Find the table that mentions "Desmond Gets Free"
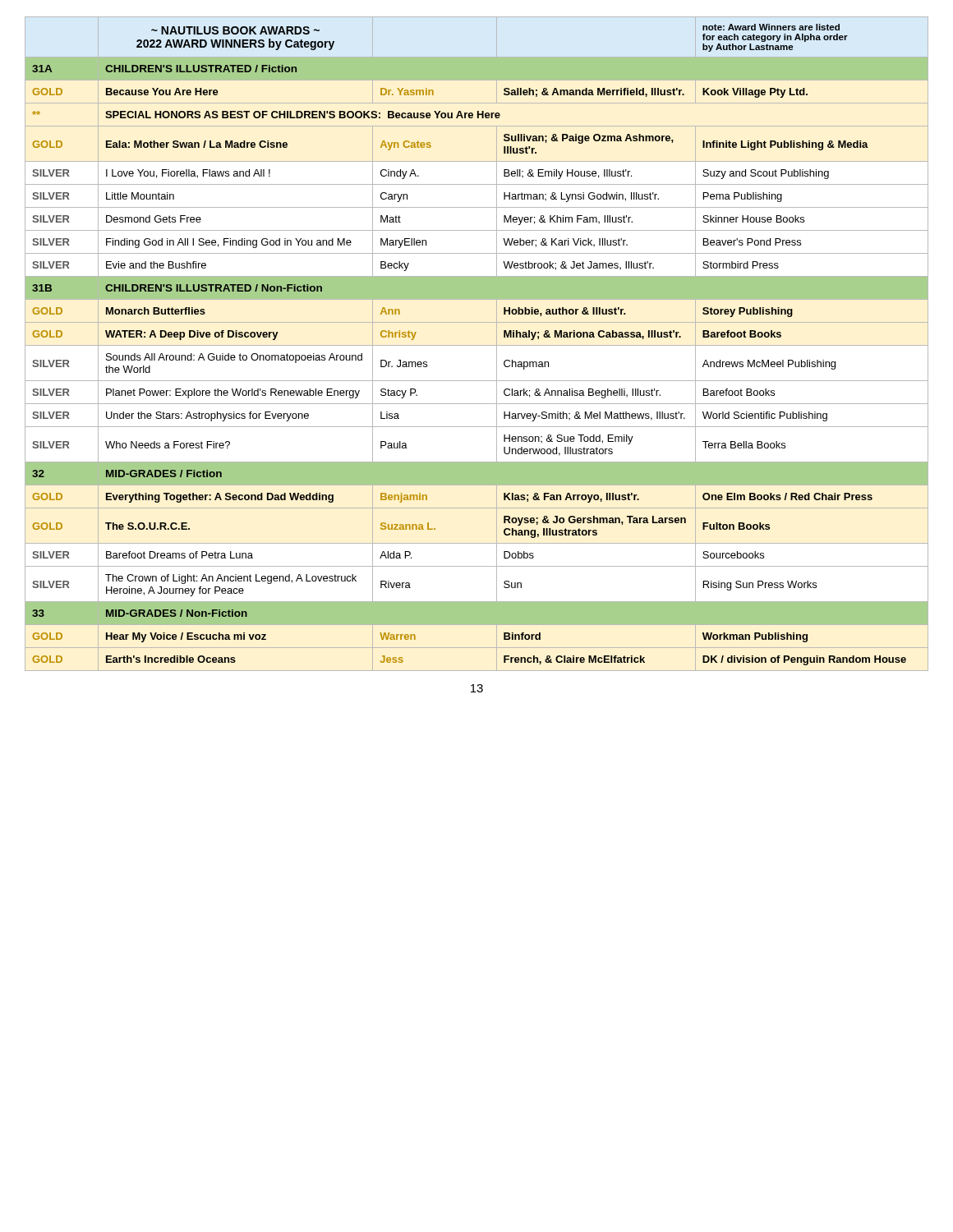953x1232 pixels. [476, 344]
